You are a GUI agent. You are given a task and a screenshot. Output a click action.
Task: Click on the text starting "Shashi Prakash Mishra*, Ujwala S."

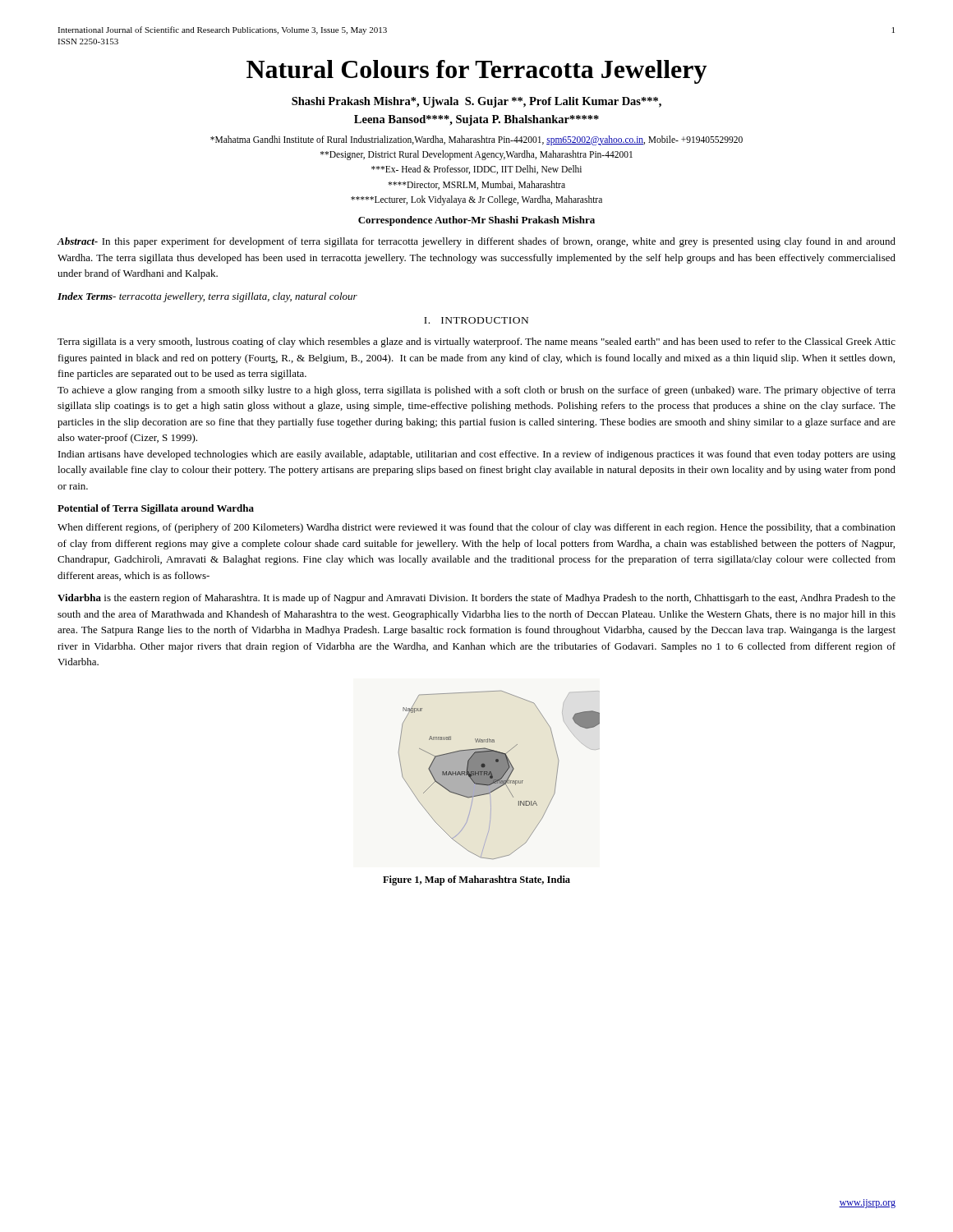coord(476,110)
